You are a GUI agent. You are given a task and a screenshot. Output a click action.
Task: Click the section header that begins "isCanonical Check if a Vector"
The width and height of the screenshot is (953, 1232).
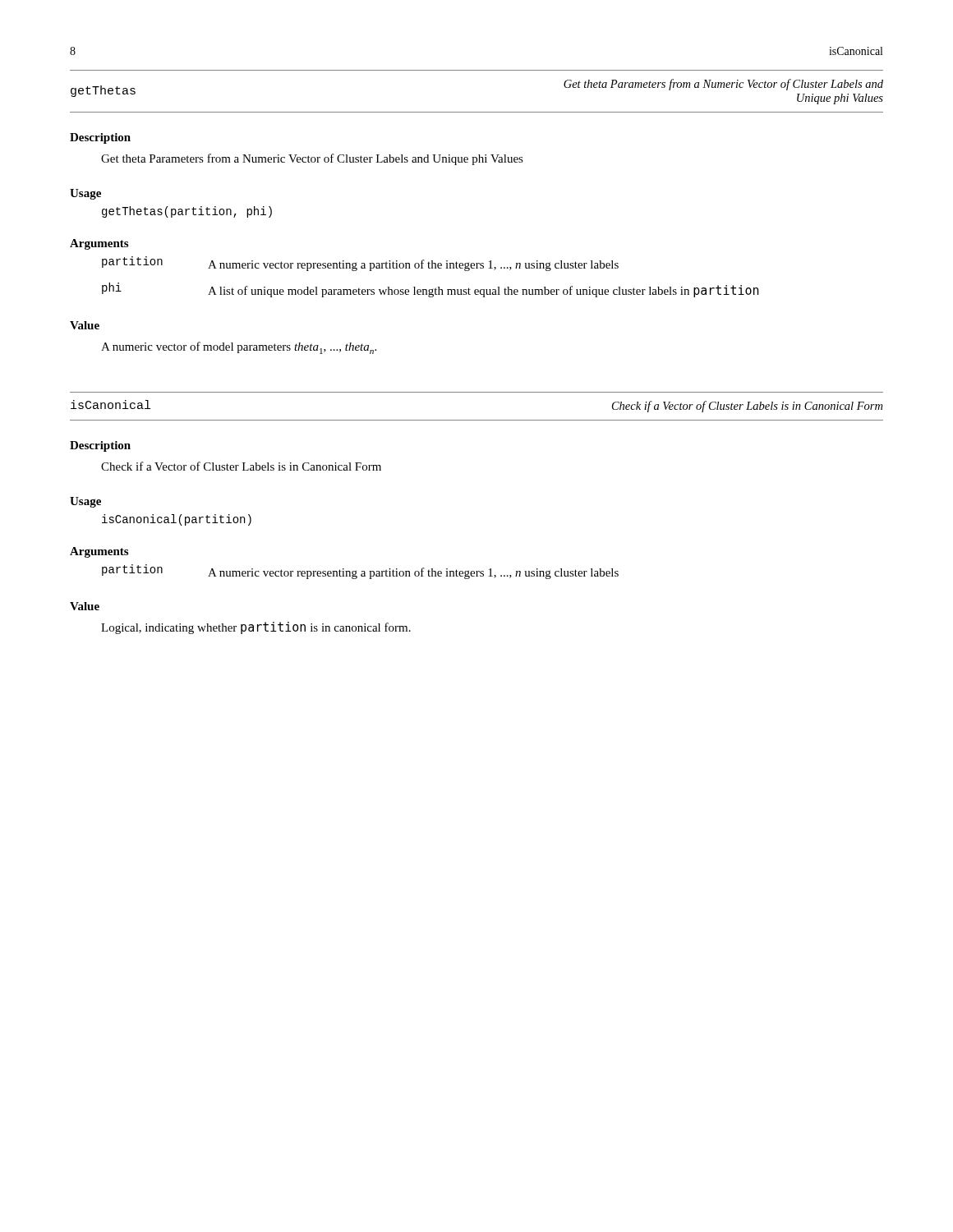click(109, 406)
